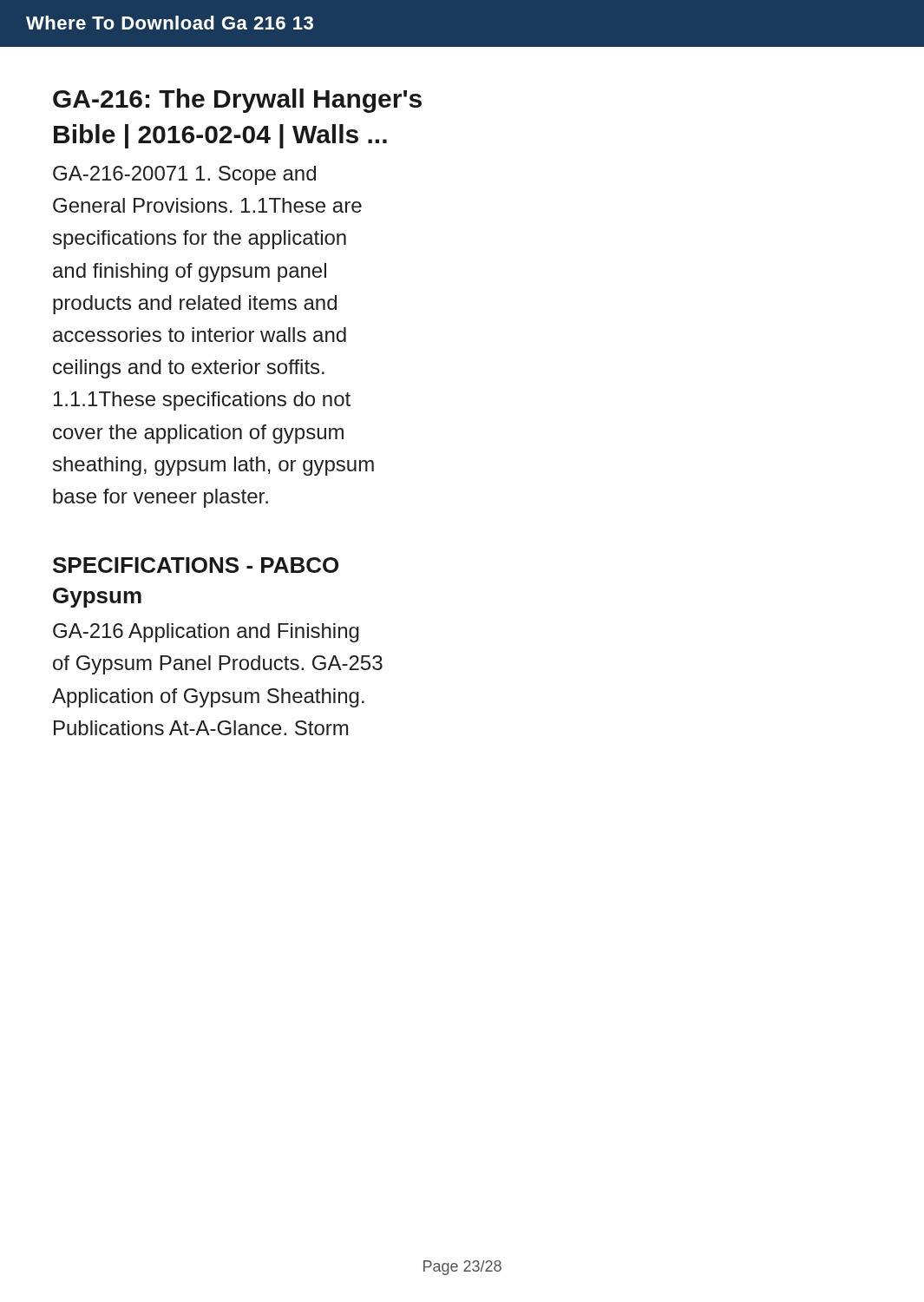Where is the passage that starts "GA-216 Application and Finishing"?

pos(218,679)
